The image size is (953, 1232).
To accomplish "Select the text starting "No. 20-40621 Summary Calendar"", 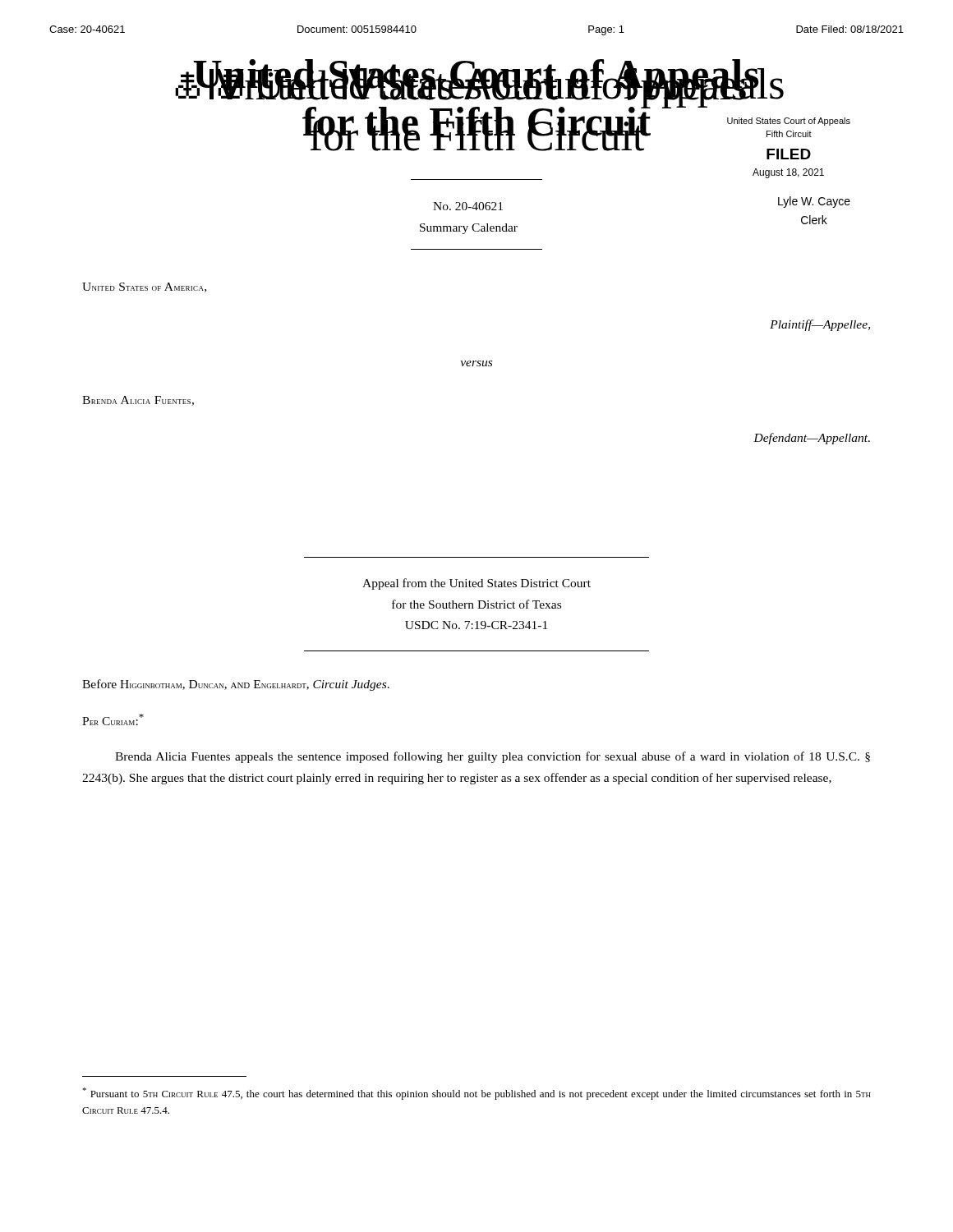I will coord(468,217).
